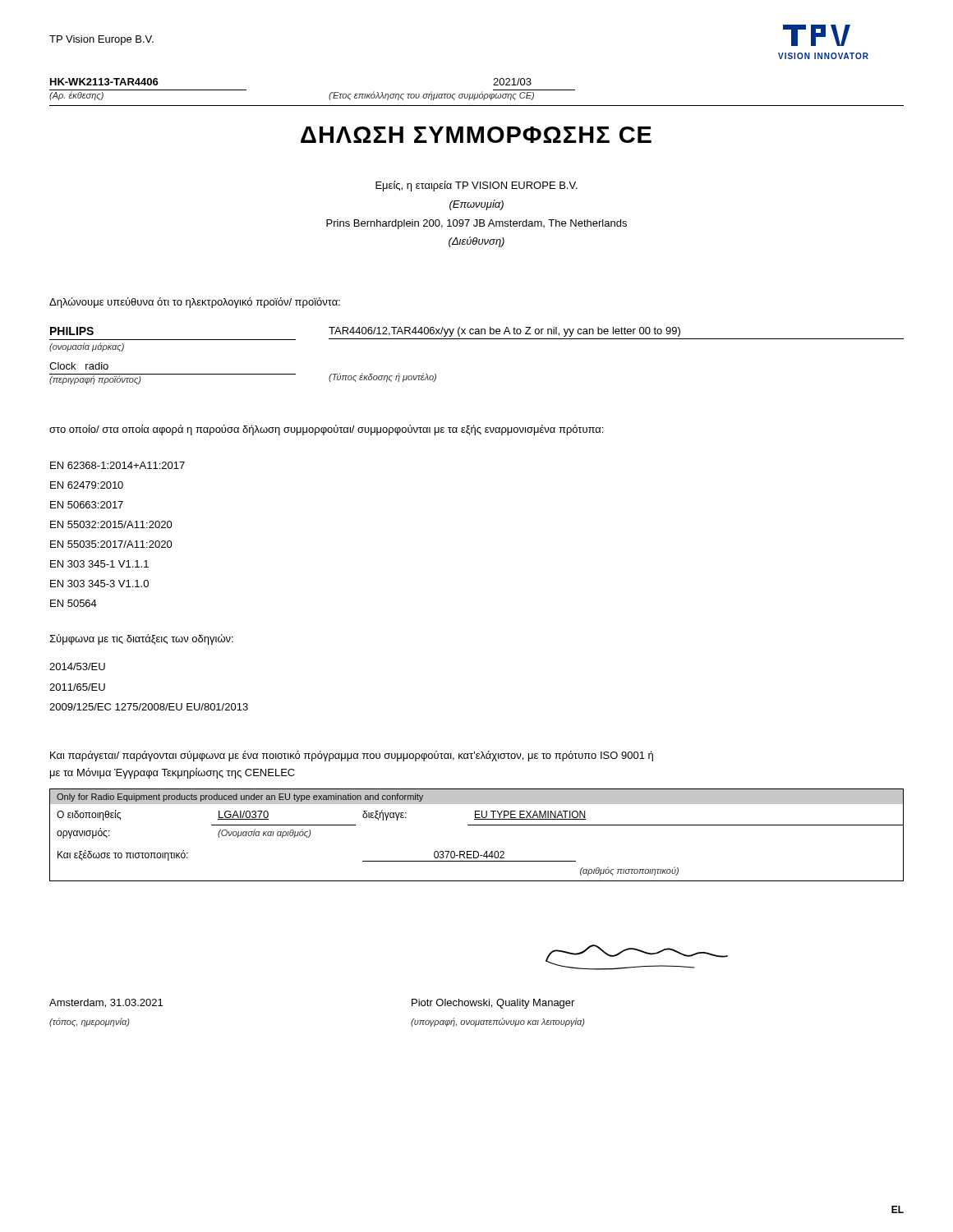Locate the text containing "PHILIPS (ονομασία μάρκας) Clock radio (περιγραφή προϊόντος)"
Image resolution: width=953 pixels, height=1232 pixels.
pyautogui.click(x=72, y=331)
